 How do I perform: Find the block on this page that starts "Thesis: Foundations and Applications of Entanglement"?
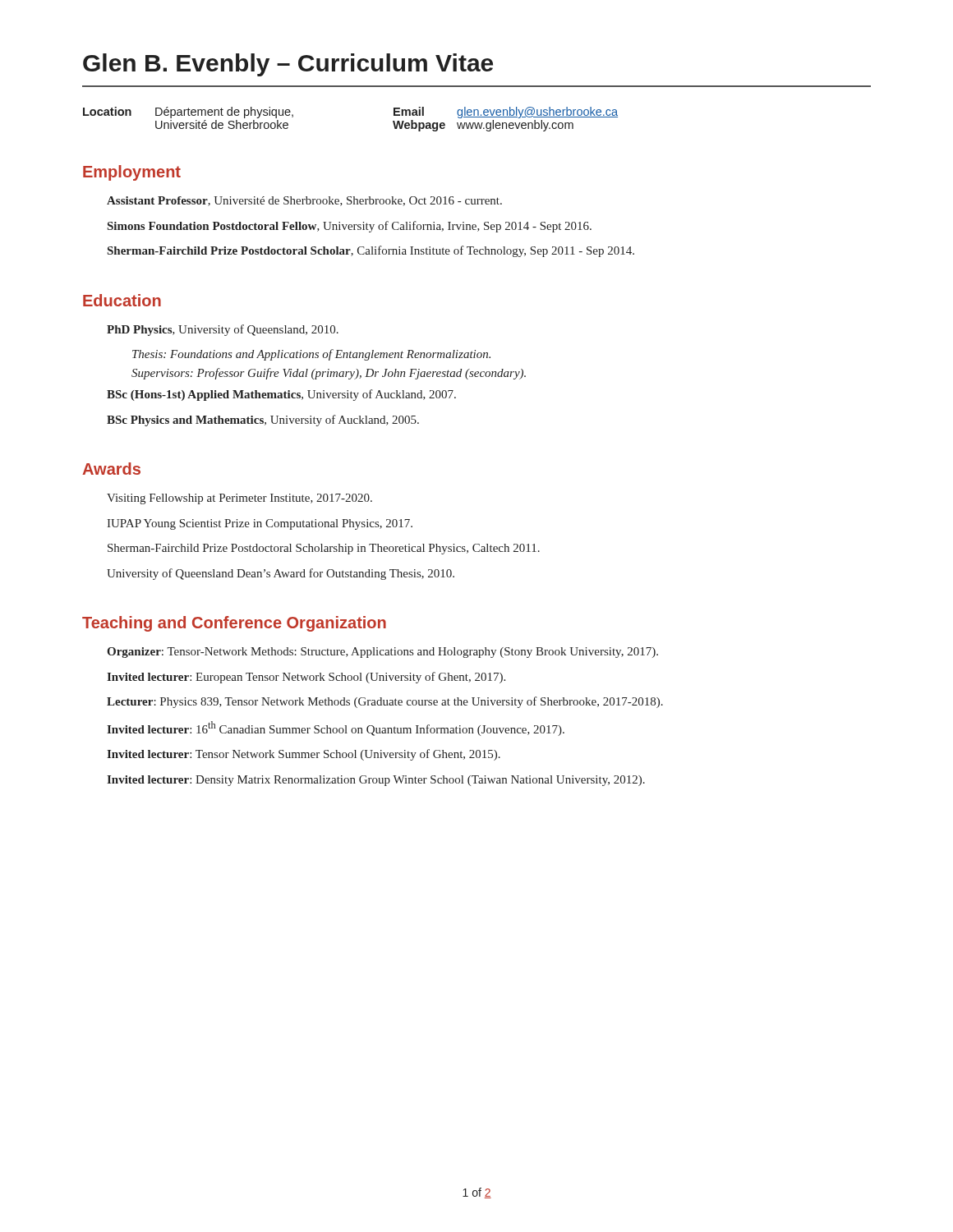click(501, 363)
